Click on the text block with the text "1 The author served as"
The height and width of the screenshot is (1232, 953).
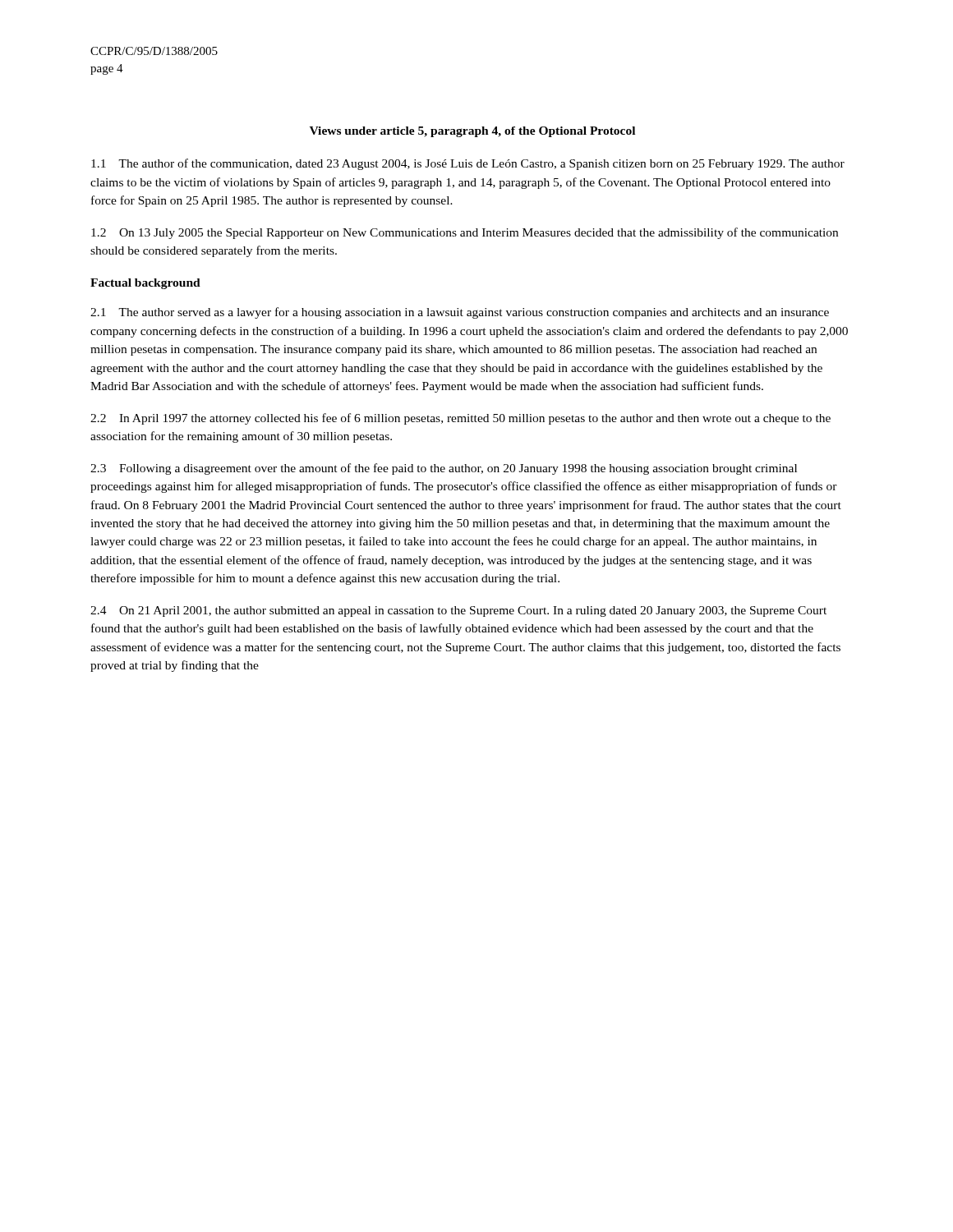click(472, 349)
